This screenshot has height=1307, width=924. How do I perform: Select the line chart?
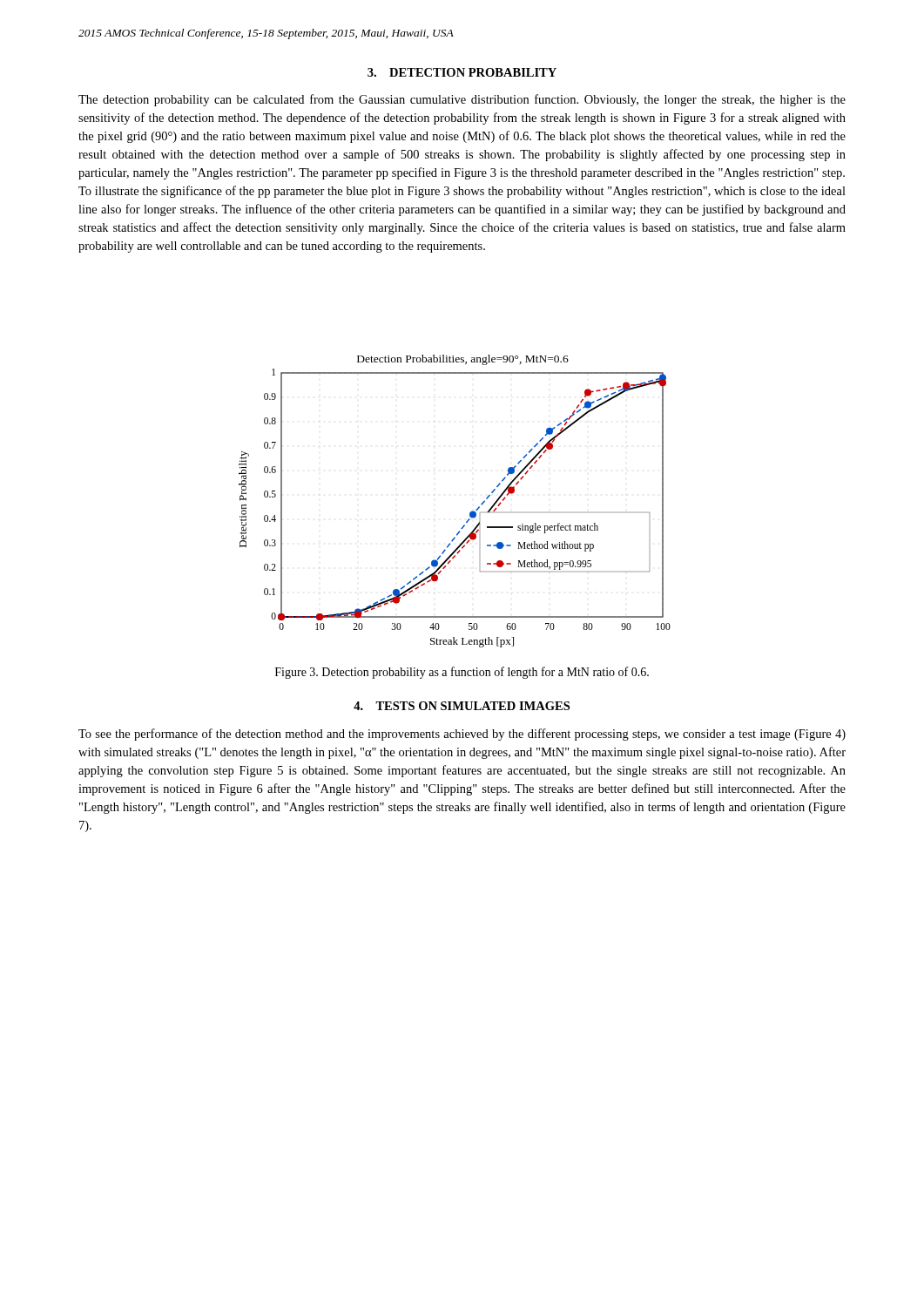pos(462,505)
